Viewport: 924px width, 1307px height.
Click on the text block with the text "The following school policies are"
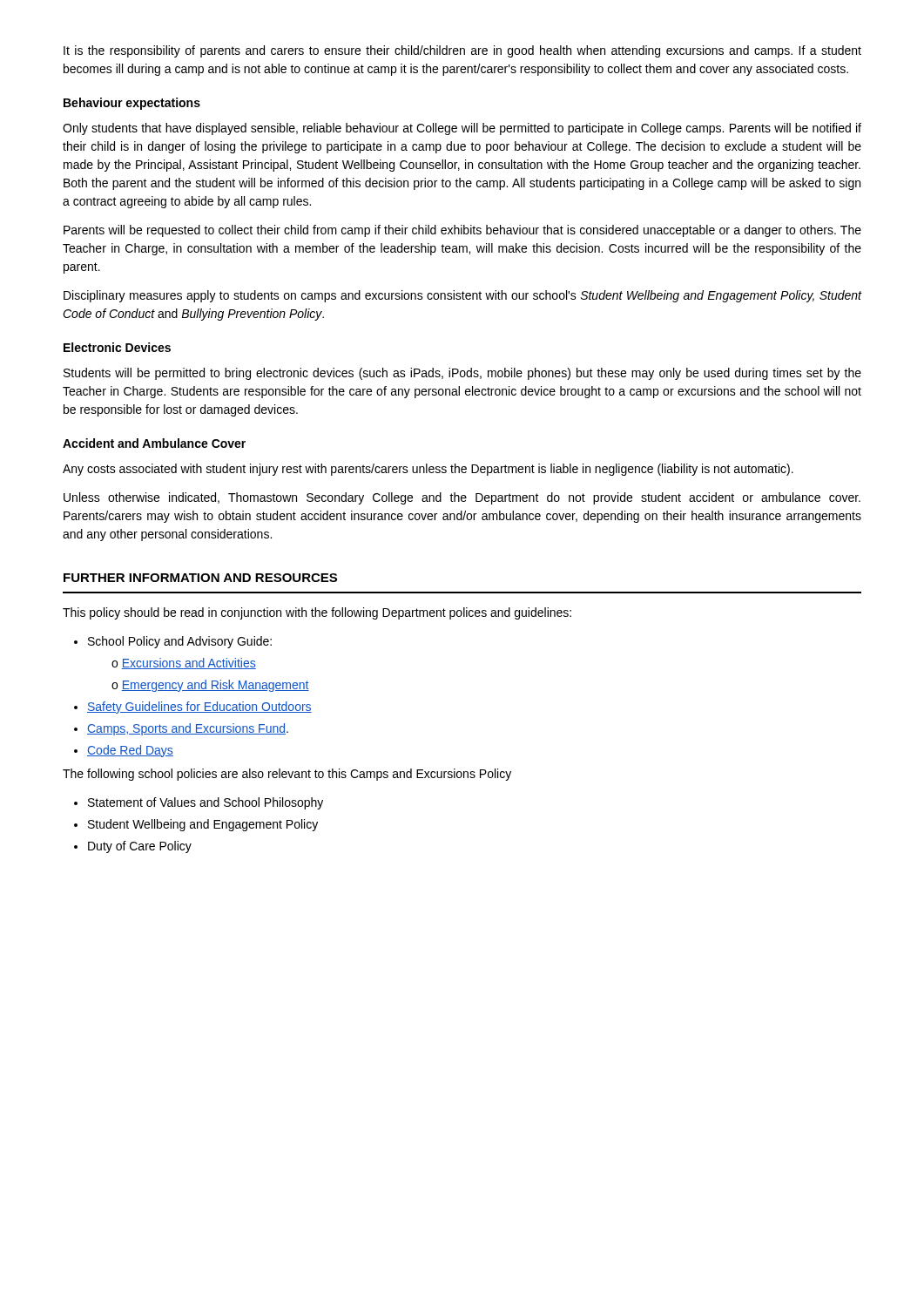pos(462,774)
